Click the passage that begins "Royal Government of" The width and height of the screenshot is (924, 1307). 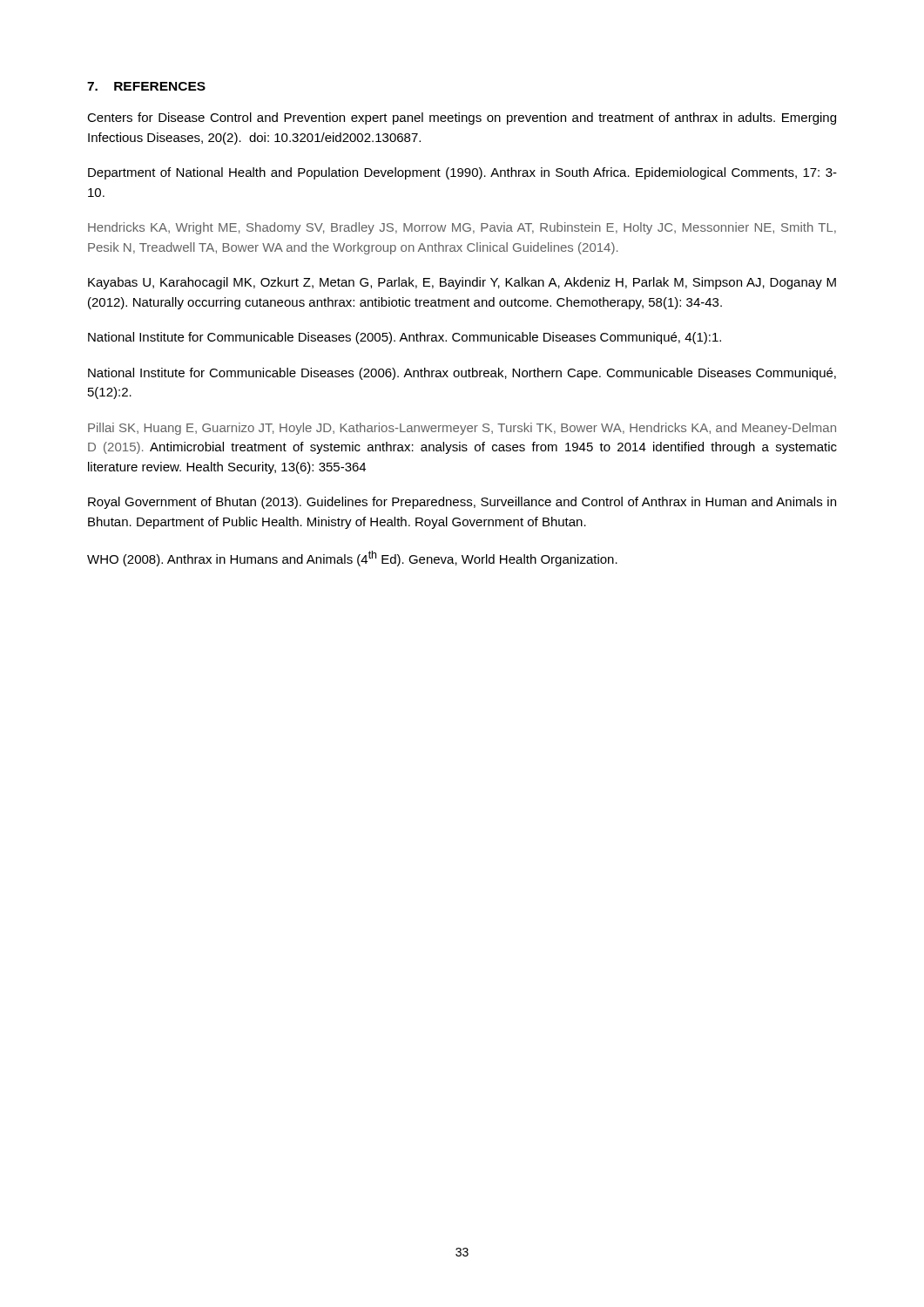(462, 511)
